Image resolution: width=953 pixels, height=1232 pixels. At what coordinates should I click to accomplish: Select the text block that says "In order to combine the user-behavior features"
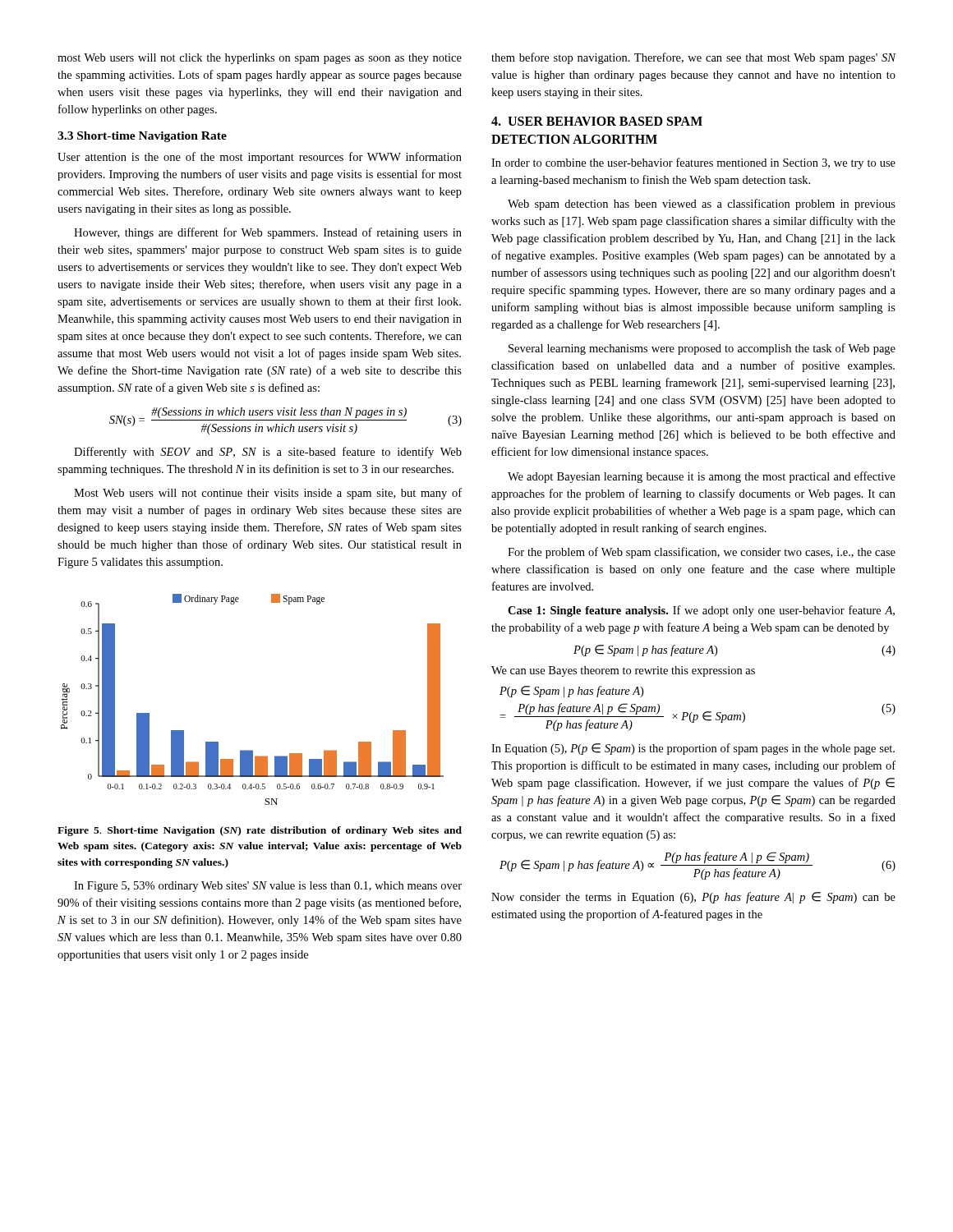point(693,395)
